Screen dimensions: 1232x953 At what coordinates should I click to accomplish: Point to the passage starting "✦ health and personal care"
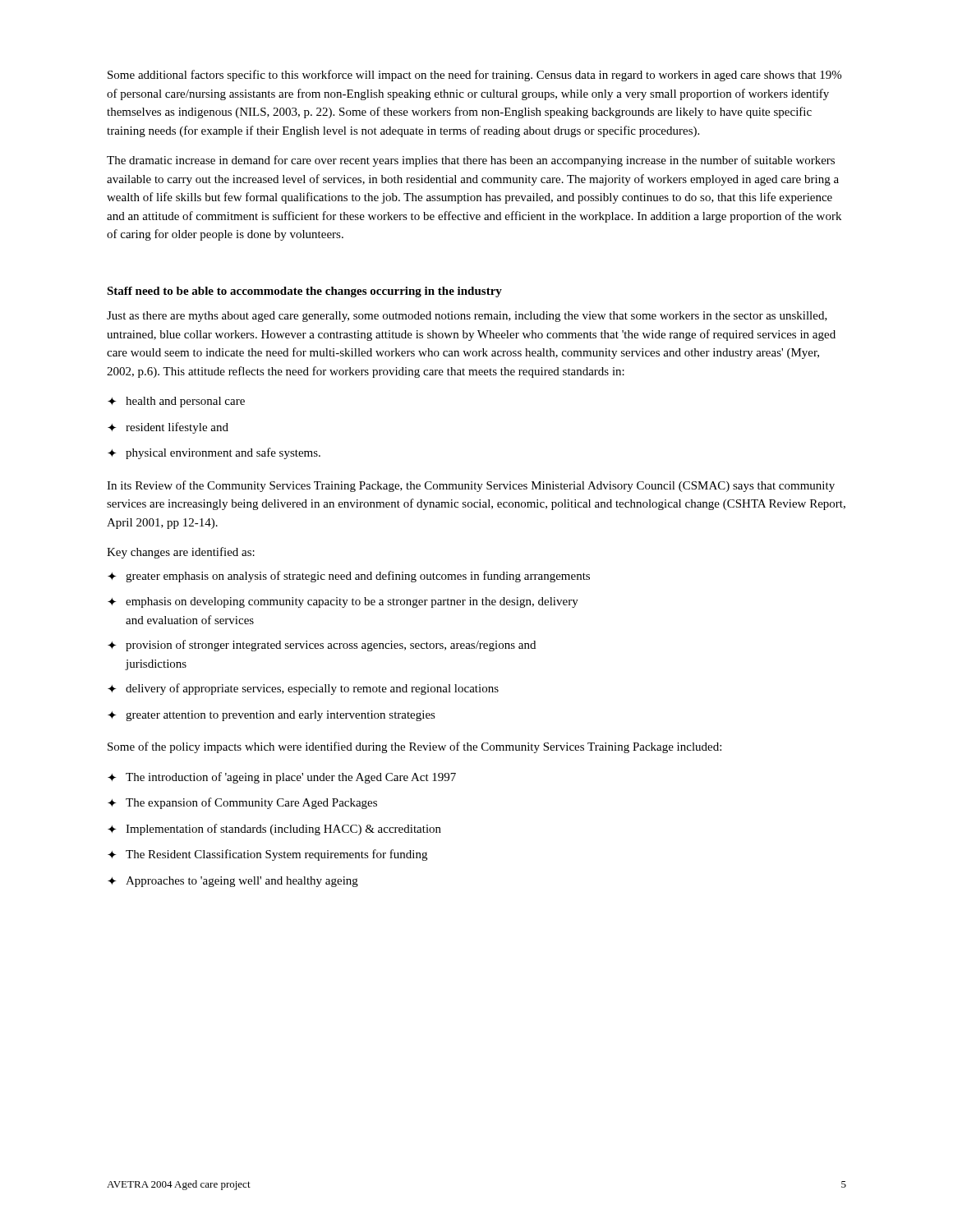point(176,402)
